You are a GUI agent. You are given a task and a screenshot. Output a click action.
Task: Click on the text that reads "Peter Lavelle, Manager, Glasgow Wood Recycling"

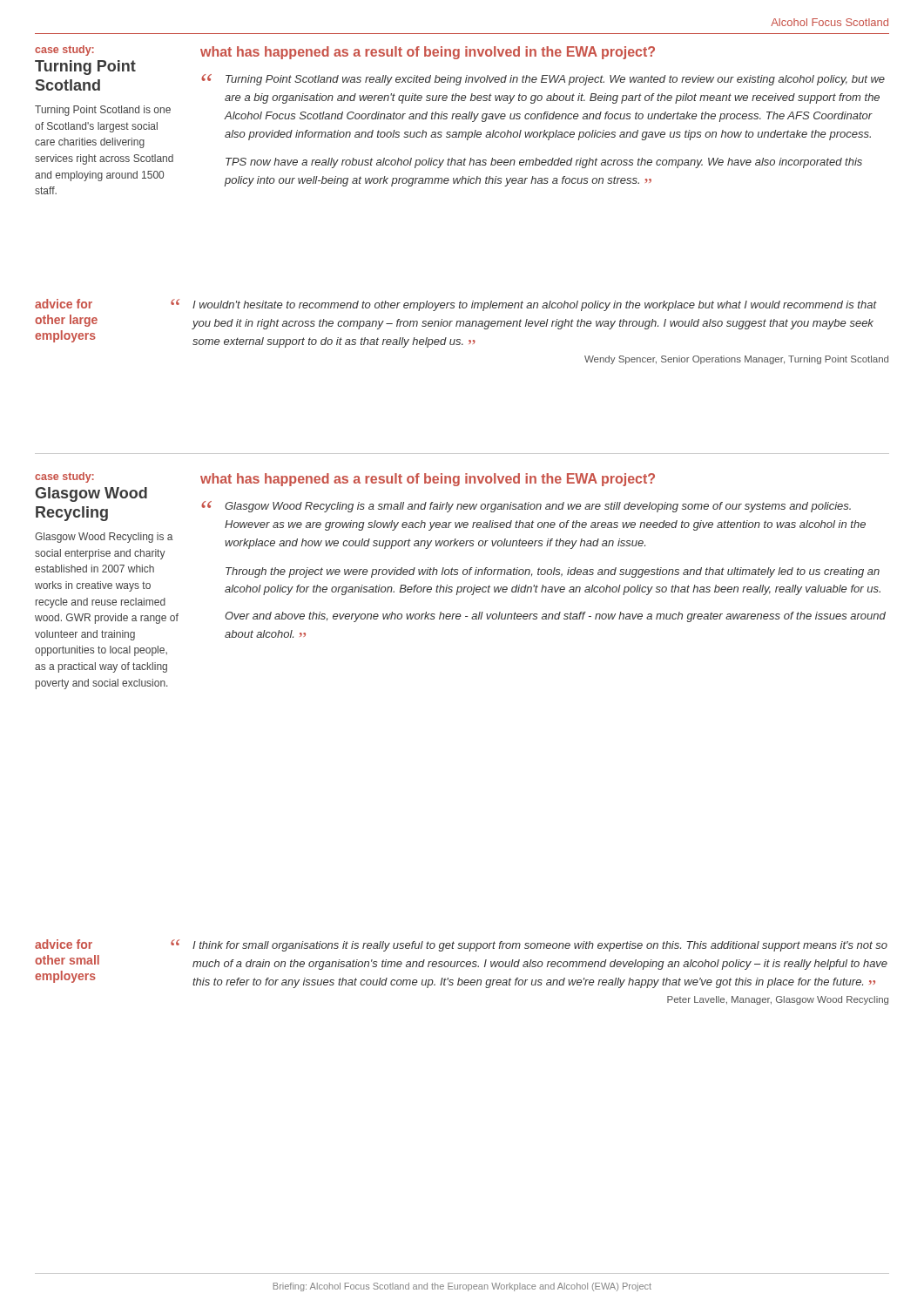coord(778,1000)
